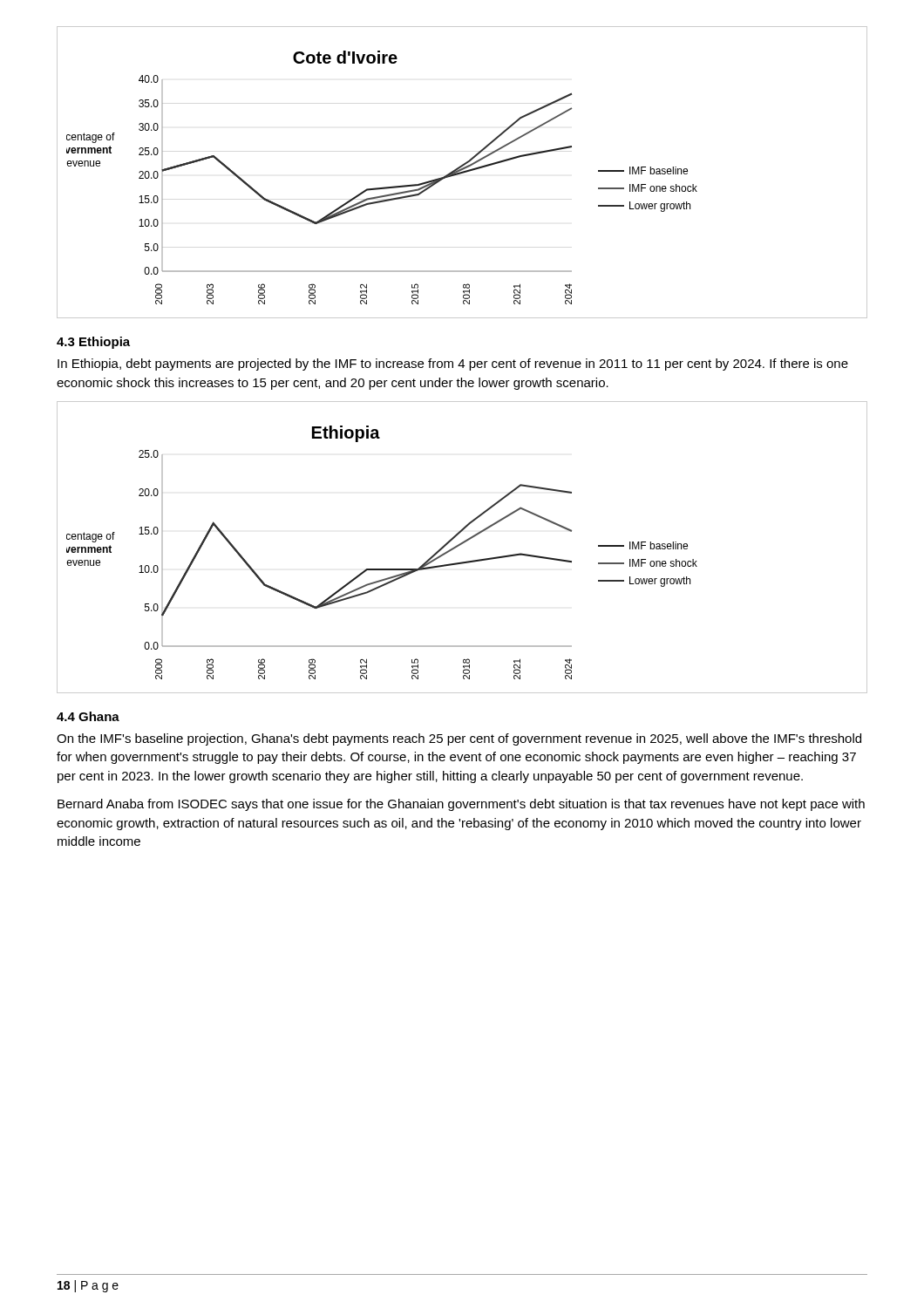Navigate to the passage starting "On the IMF's baseline projection, Ghana's"
The height and width of the screenshot is (1308, 924).
point(459,757)
